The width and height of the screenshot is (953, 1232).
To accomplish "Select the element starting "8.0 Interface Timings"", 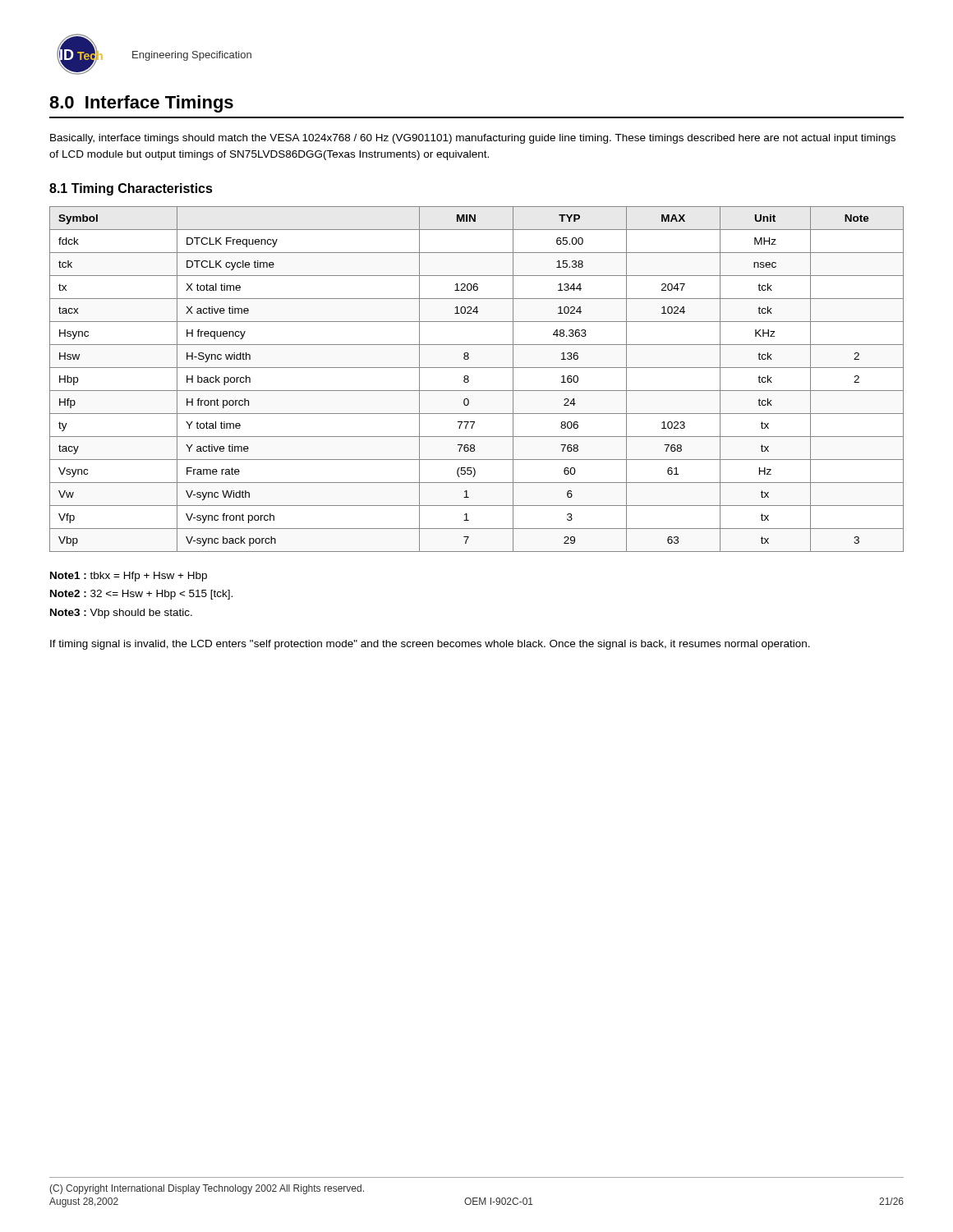I will click(142, 102).
